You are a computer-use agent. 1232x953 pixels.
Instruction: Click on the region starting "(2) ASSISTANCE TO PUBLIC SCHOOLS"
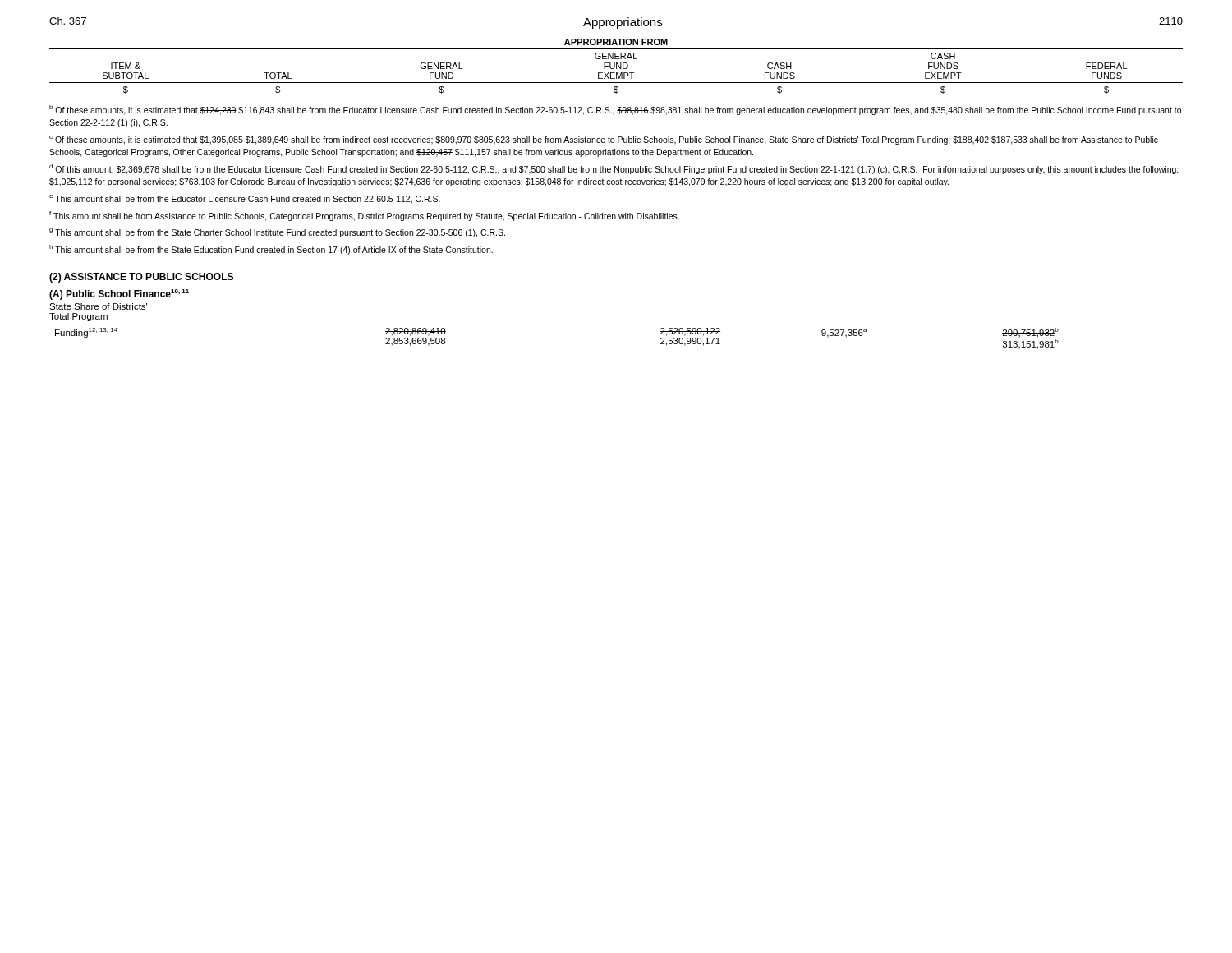141,277
